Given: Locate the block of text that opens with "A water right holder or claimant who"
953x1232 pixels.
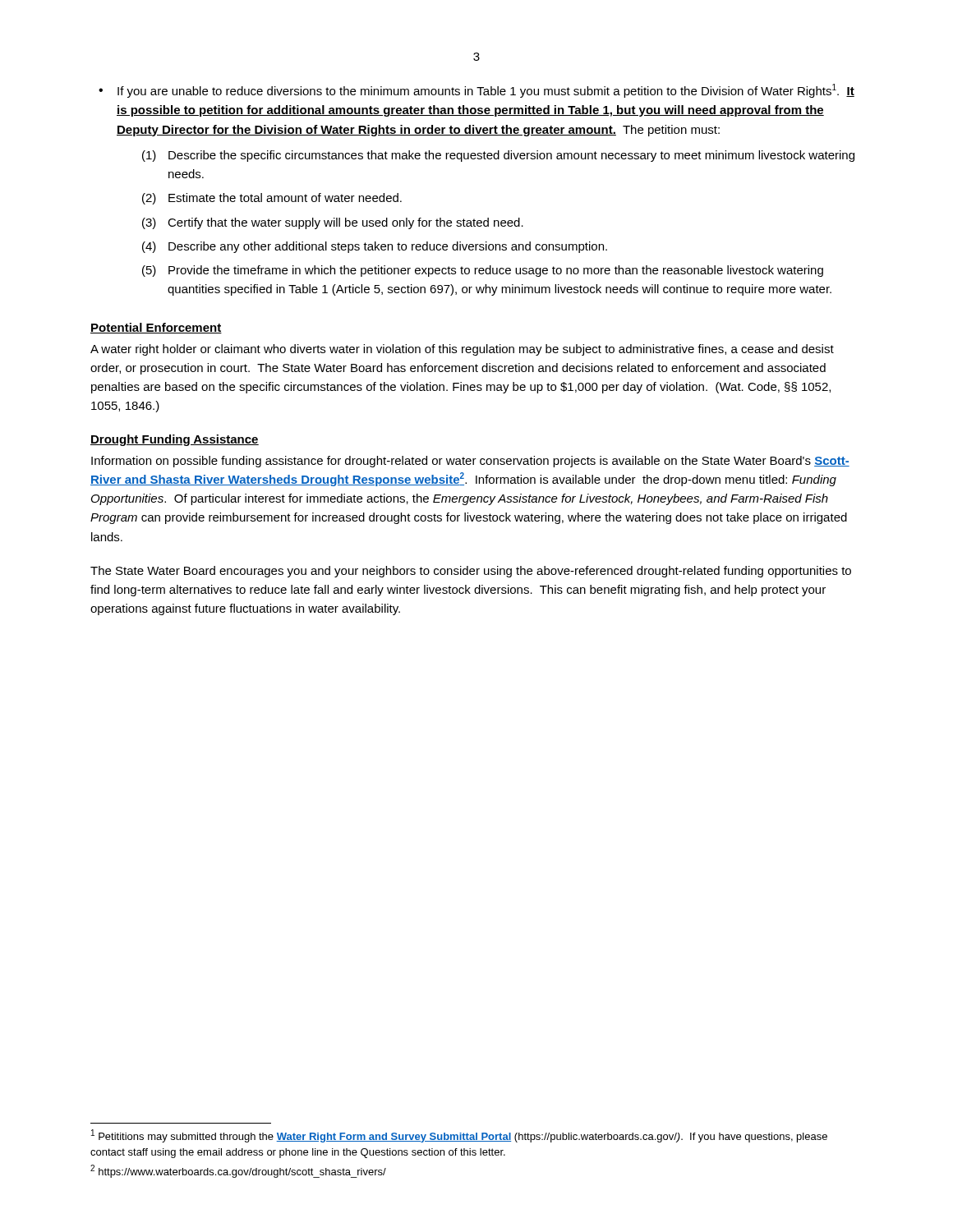Looking at the screenshot, I should [462, 377].
